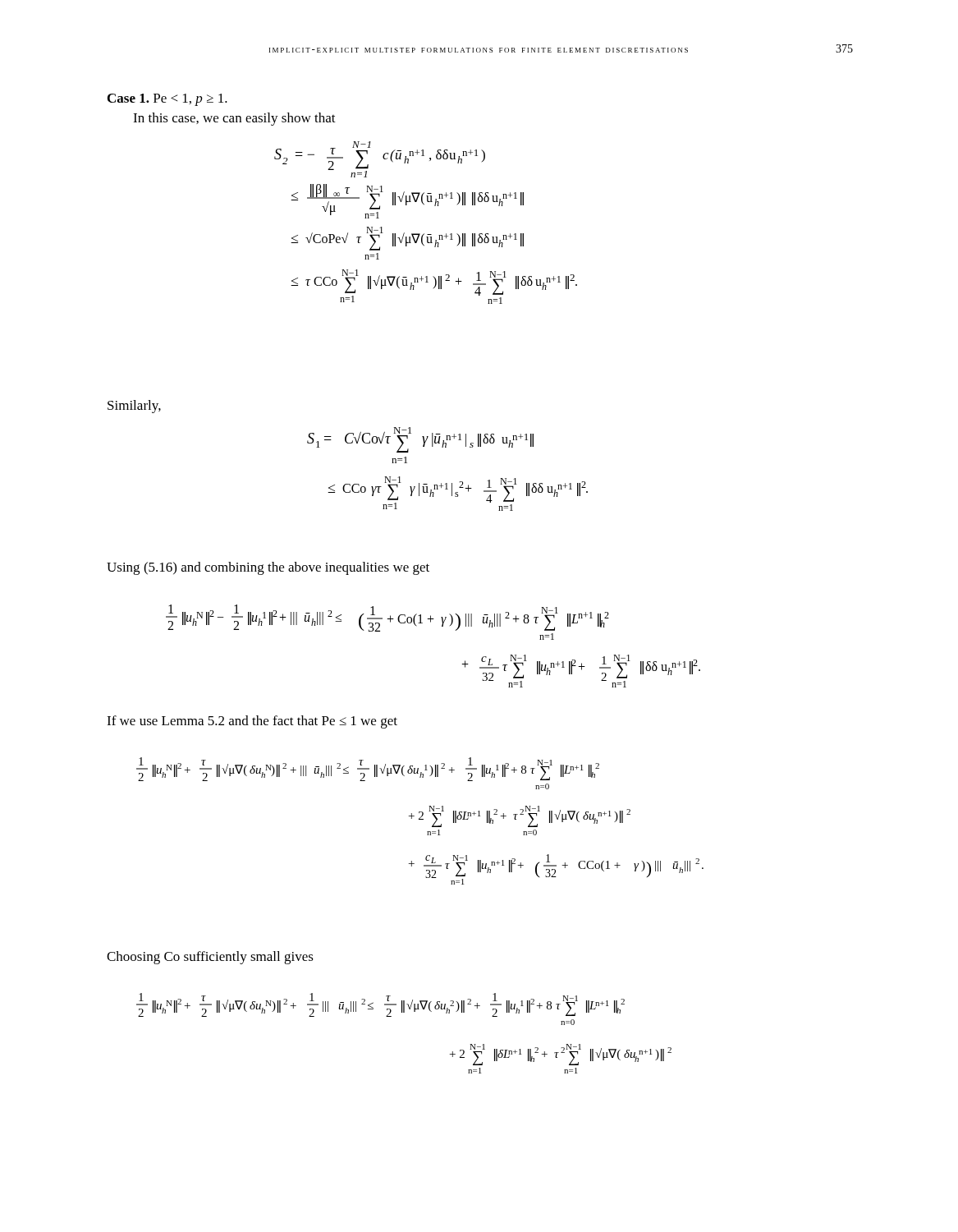Point to the text block starting "Choosing Co sufficiently"
958x1232 pixels.
210,956
